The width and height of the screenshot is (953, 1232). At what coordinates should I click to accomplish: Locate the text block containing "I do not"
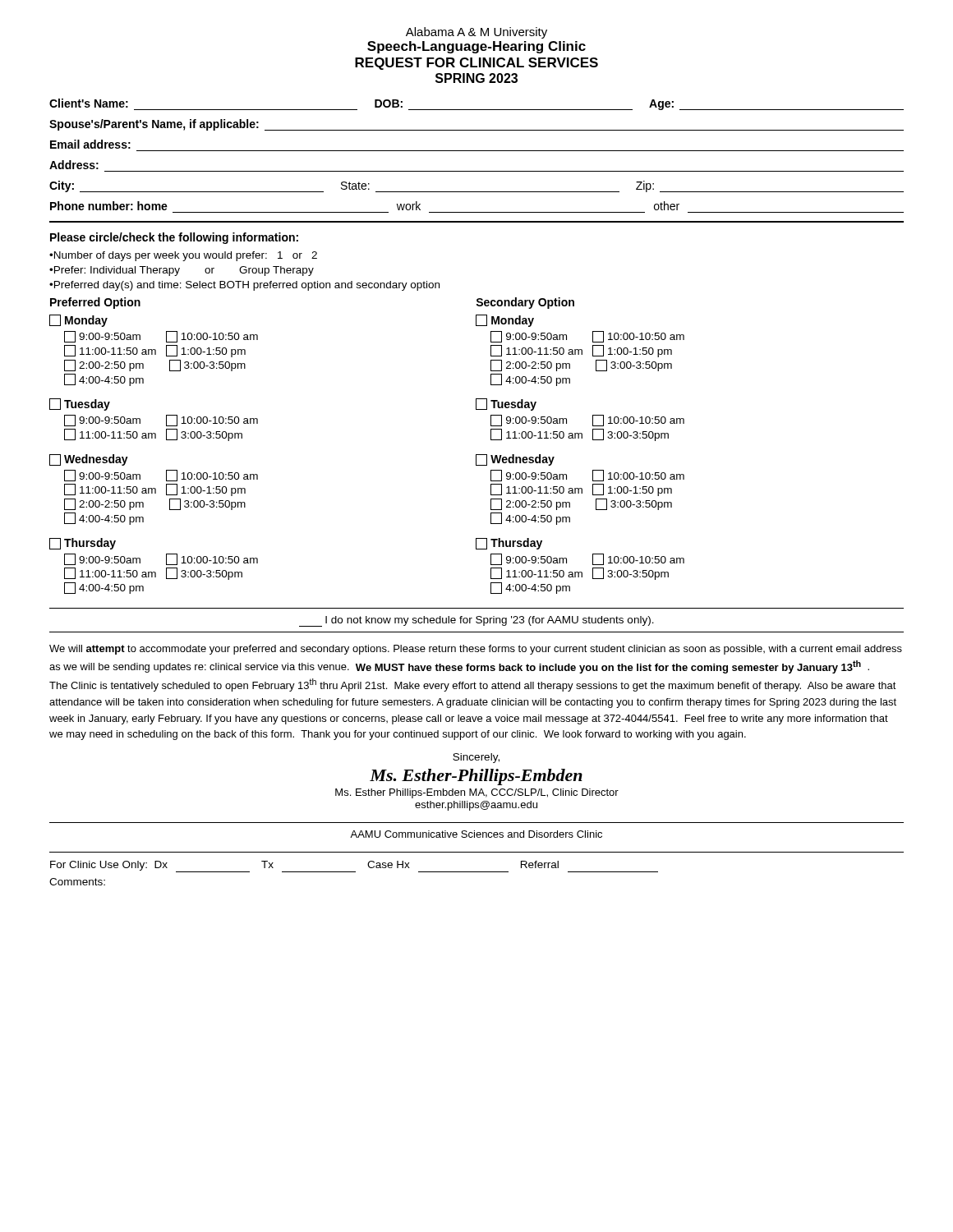coord(476,620)
